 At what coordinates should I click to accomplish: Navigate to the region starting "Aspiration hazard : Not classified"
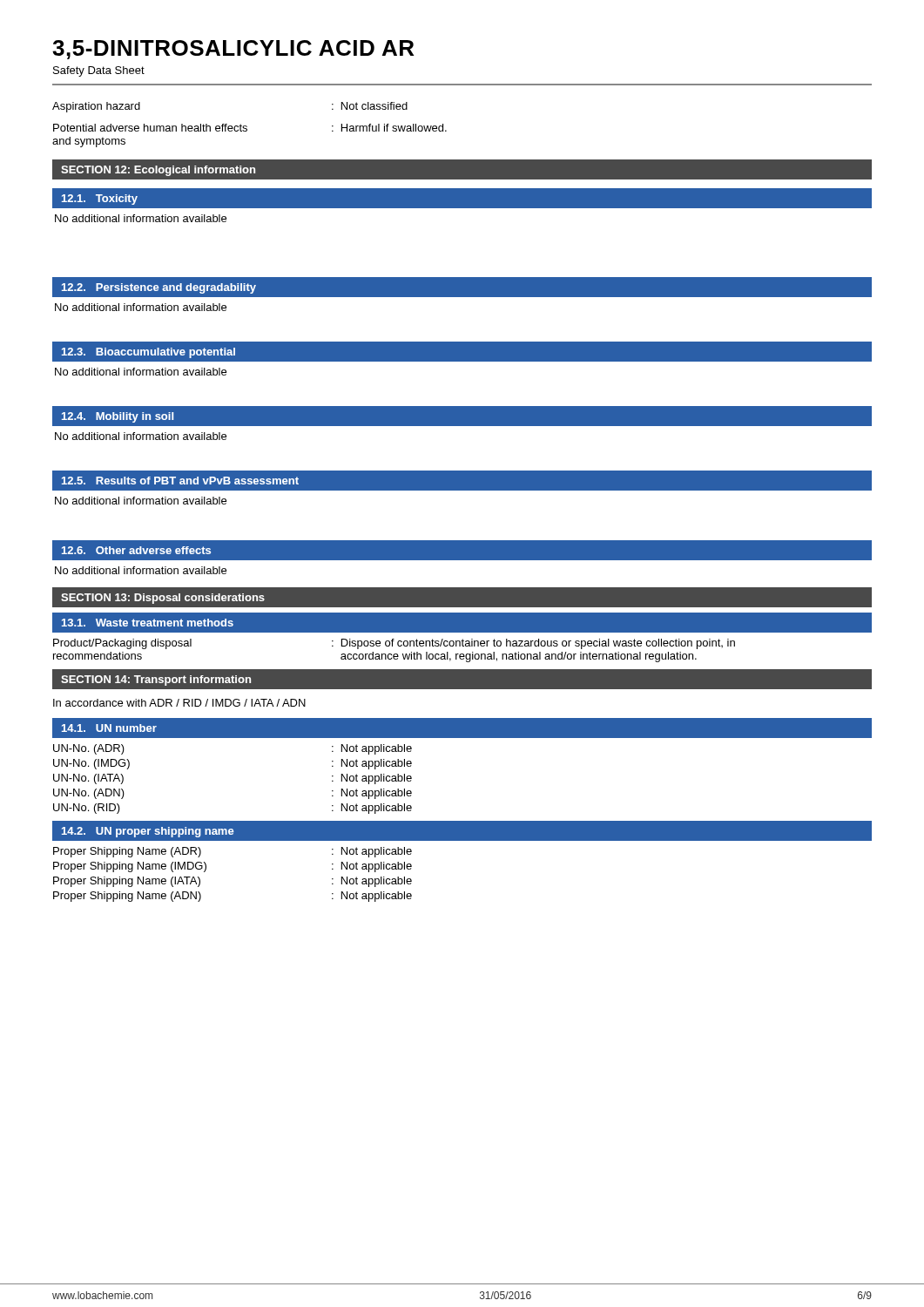coord(94,107)
